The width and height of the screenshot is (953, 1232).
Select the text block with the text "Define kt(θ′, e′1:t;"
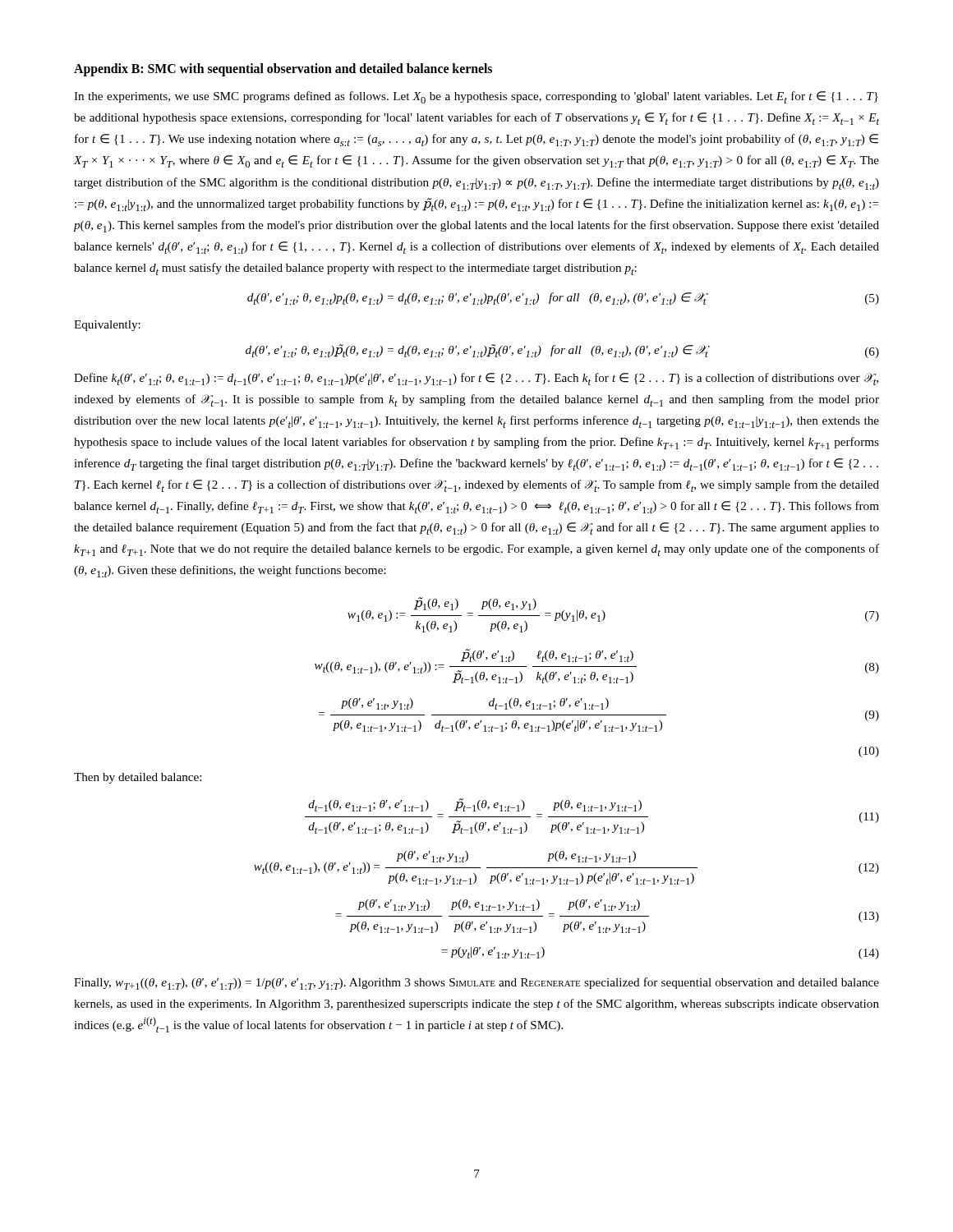(476, 475)
